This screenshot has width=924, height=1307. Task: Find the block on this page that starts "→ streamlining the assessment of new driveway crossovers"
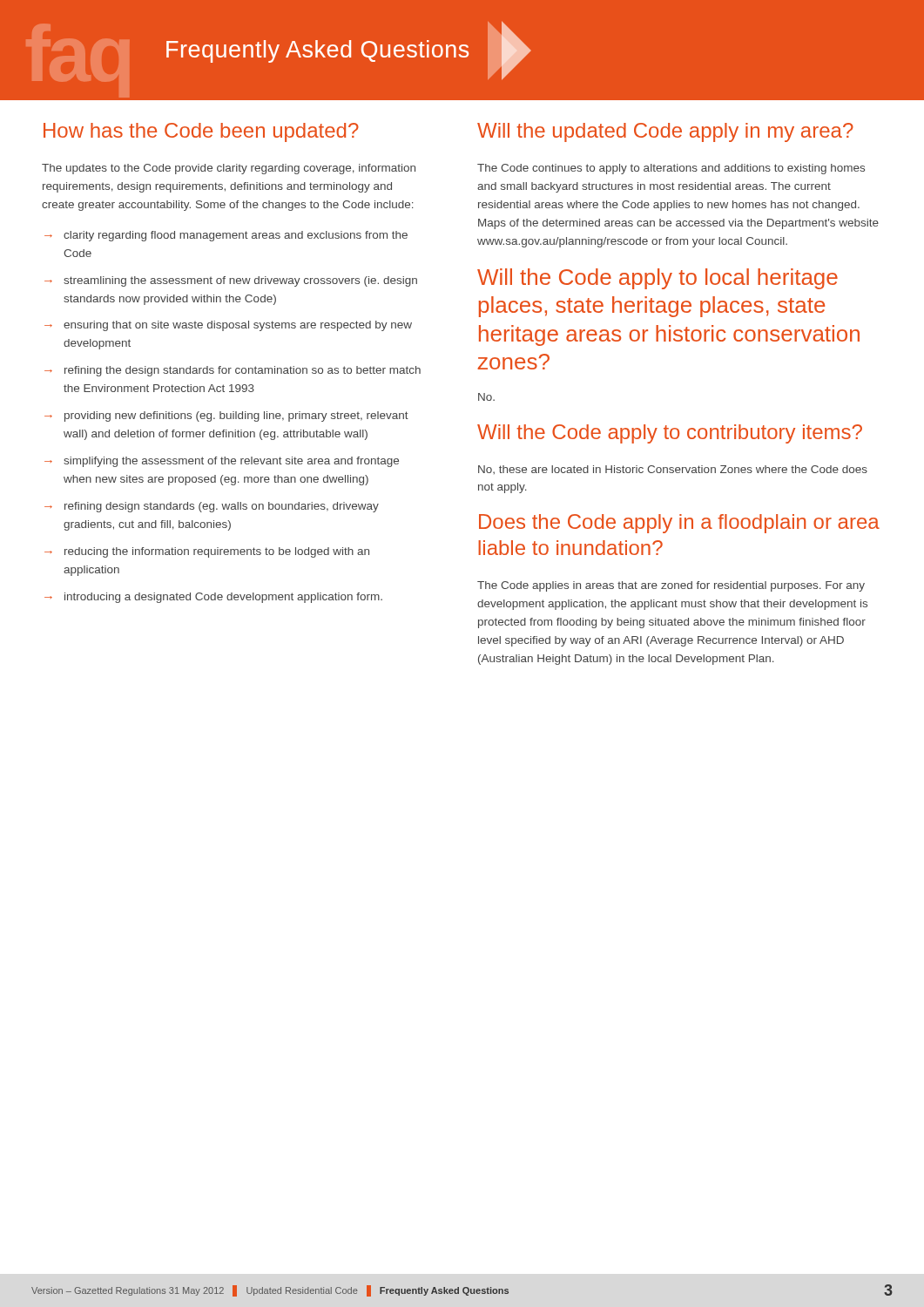[233, 290]
